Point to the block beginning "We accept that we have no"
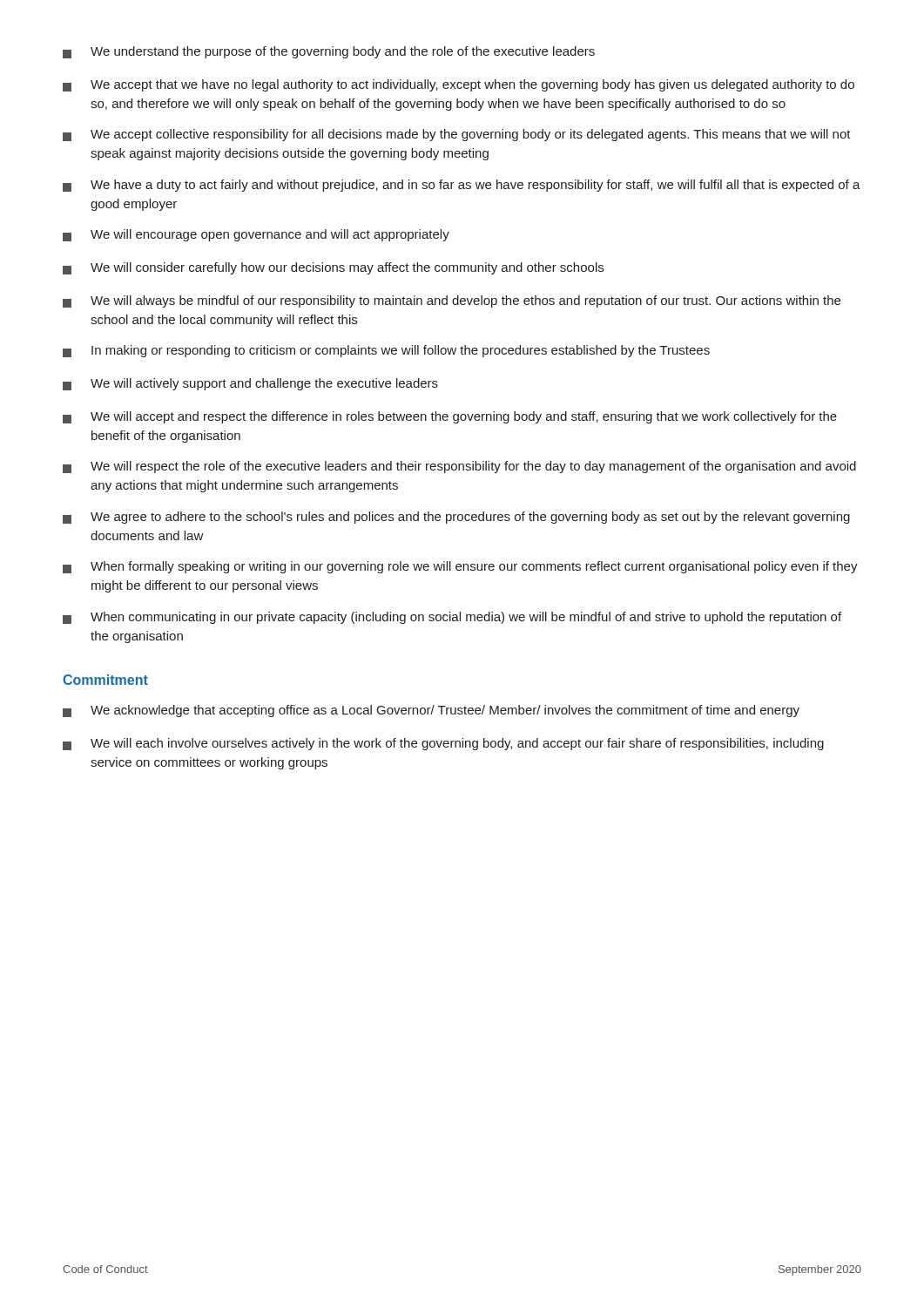The height and width of the screenshot is (1307, 924). pos(462,94)
